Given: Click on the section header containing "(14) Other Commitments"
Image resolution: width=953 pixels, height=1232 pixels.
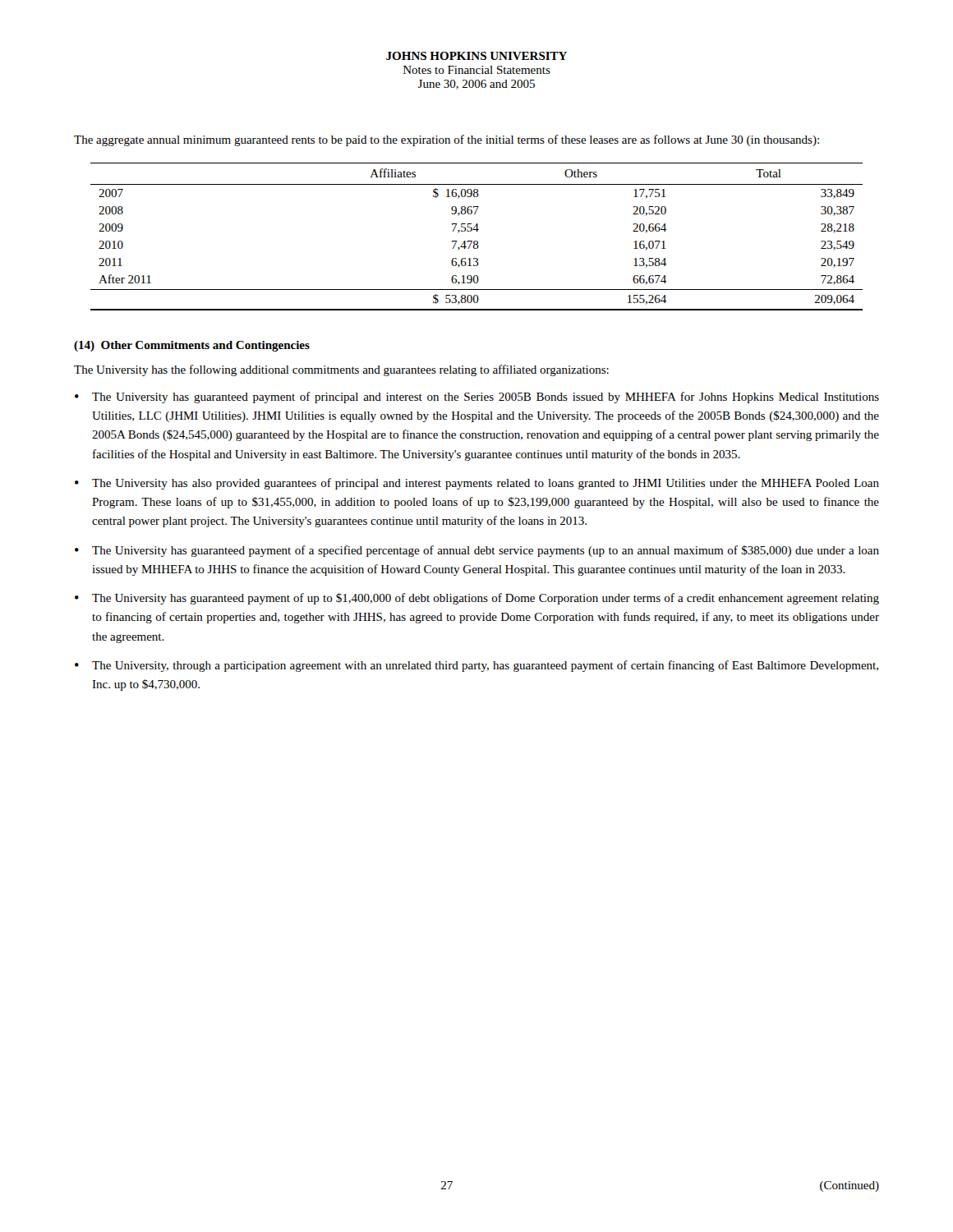Looking at the screenshot, I should 192,345.
